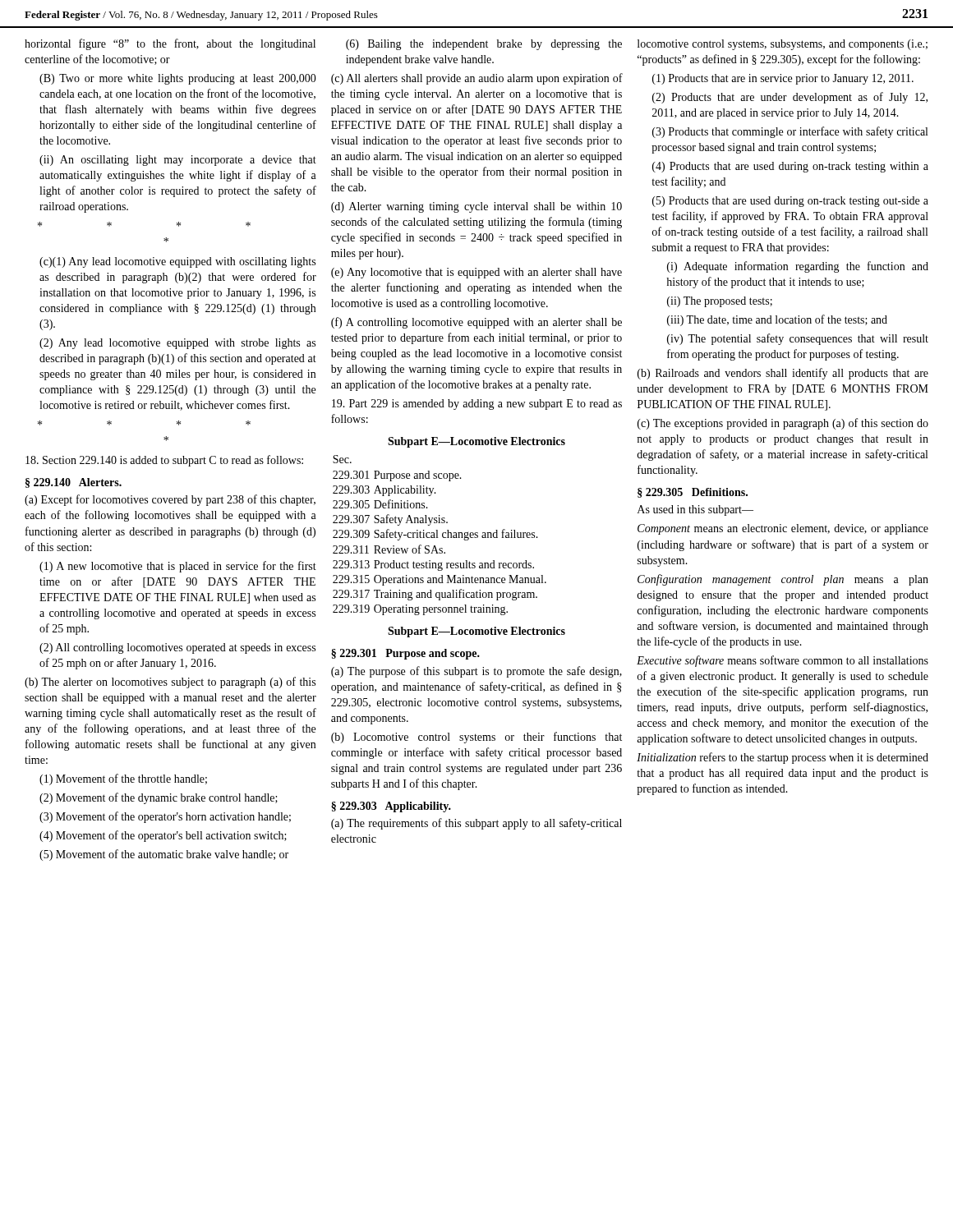The width and height of the screenshot is (953, 1232).
Task: Find the passage starting "§ 229.303 Applicability."
Action: 391,806
